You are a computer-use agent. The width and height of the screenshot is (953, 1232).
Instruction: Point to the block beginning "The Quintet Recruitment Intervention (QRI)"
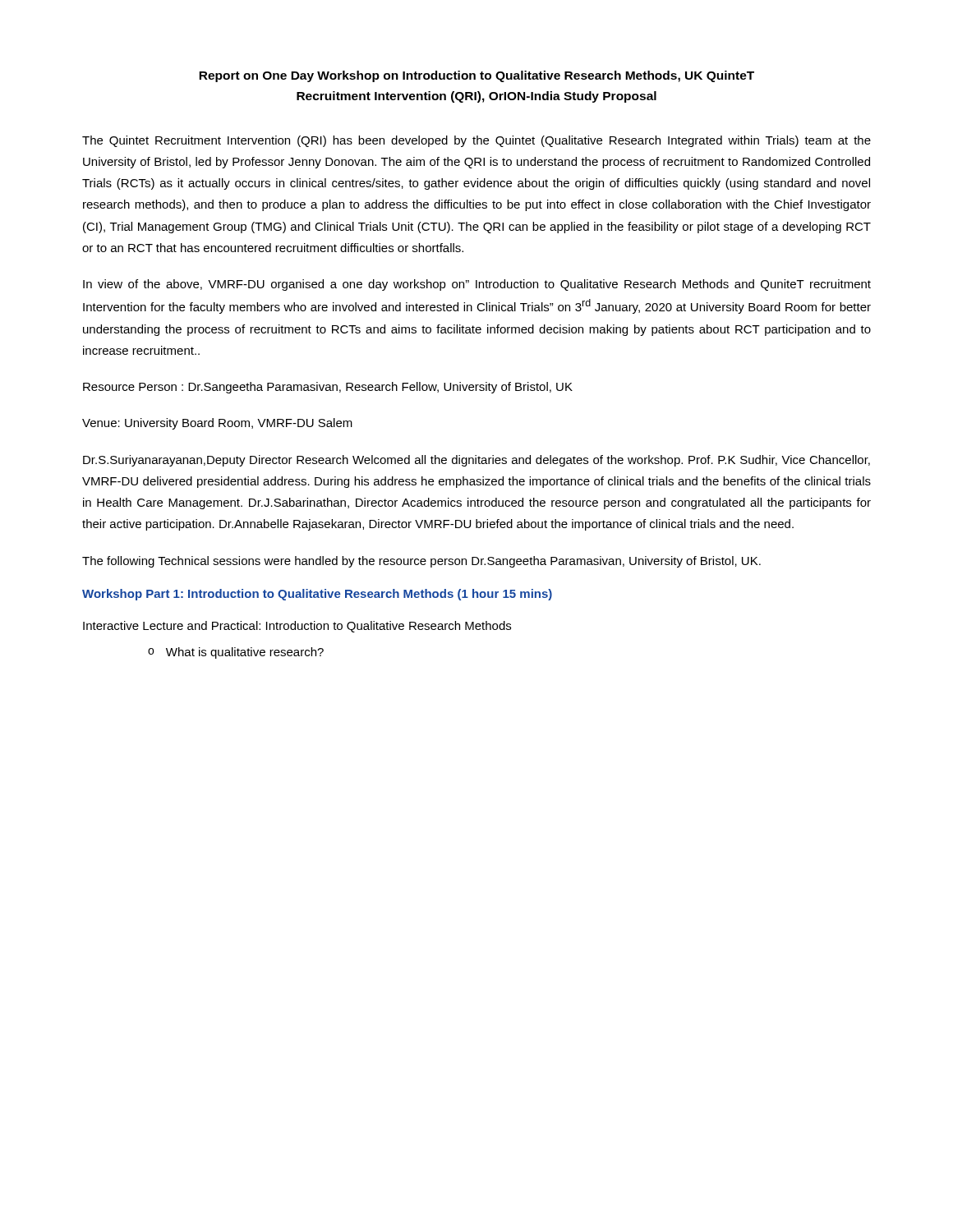(476, 194)
